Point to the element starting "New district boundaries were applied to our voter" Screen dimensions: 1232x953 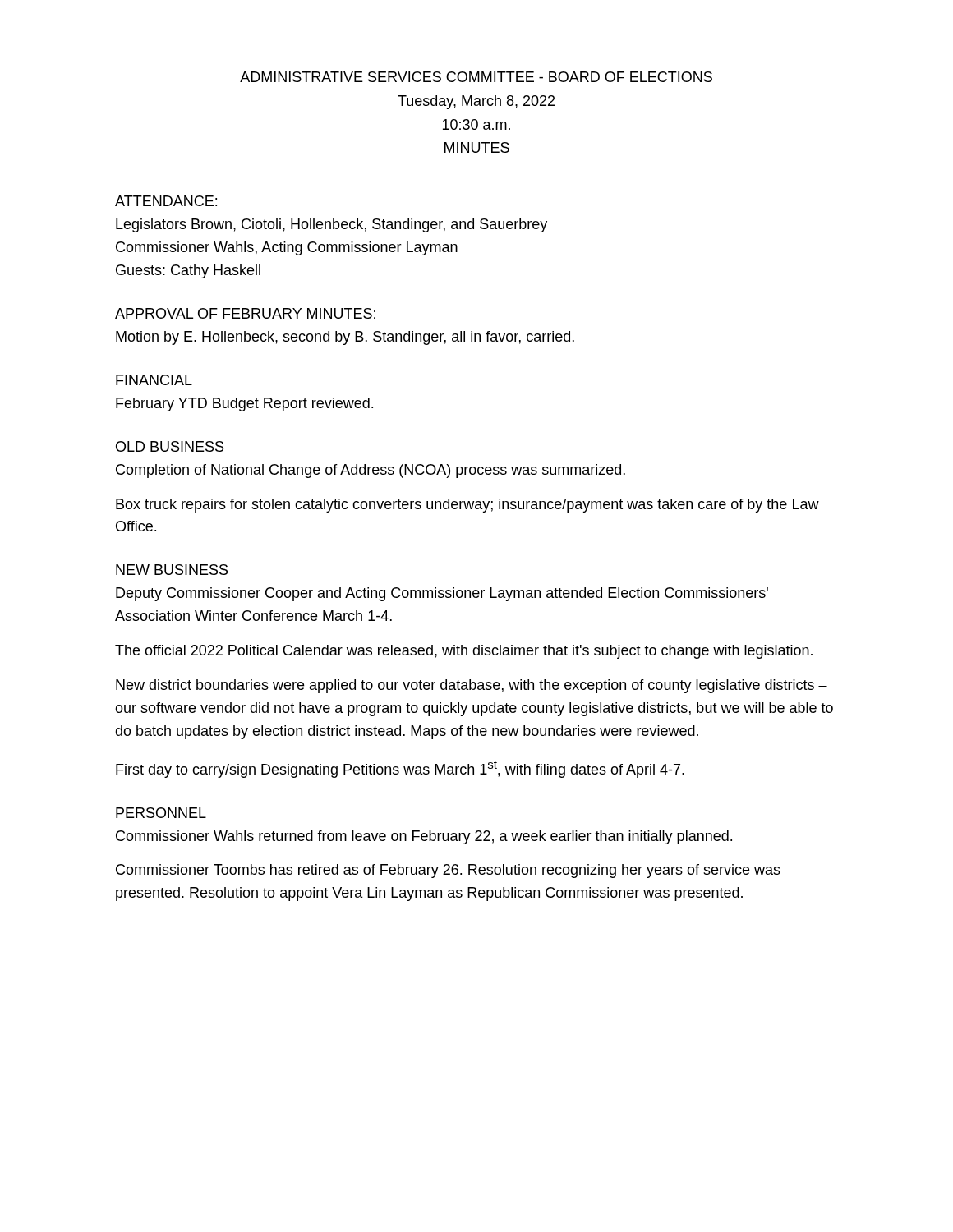474,708
